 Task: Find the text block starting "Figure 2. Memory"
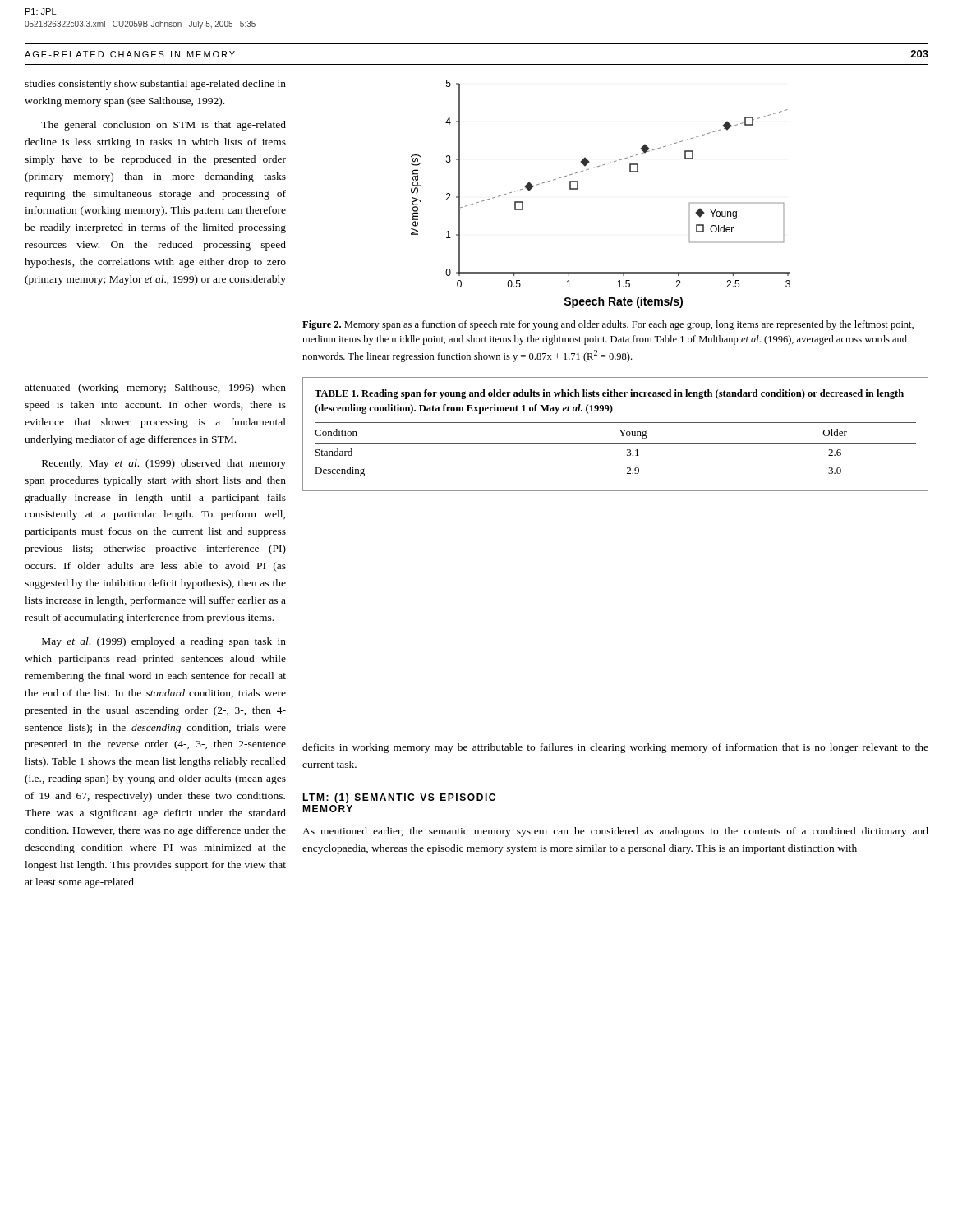pyautogui.click(x=608, y=341)
